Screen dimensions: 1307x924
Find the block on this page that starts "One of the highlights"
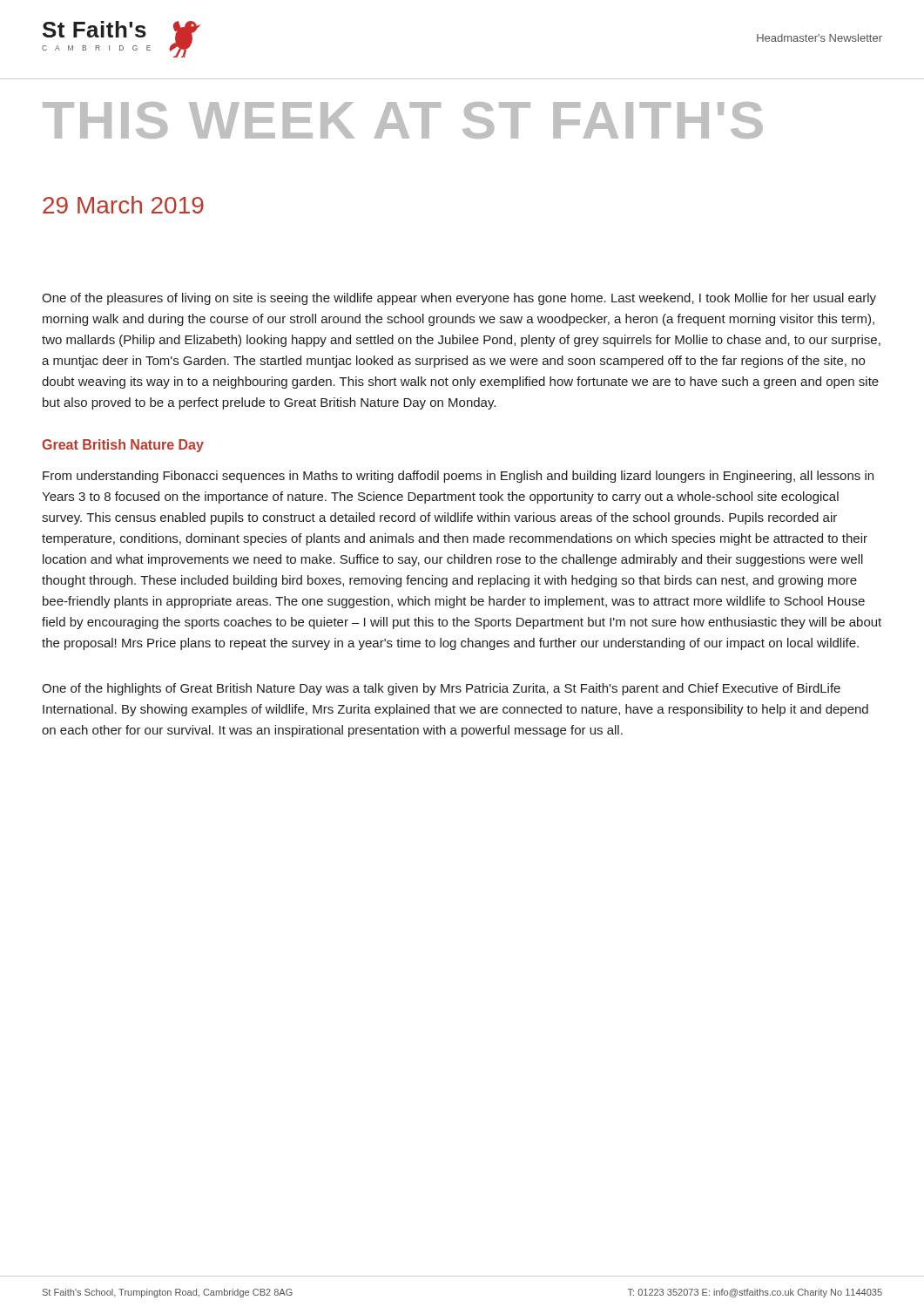462,709
